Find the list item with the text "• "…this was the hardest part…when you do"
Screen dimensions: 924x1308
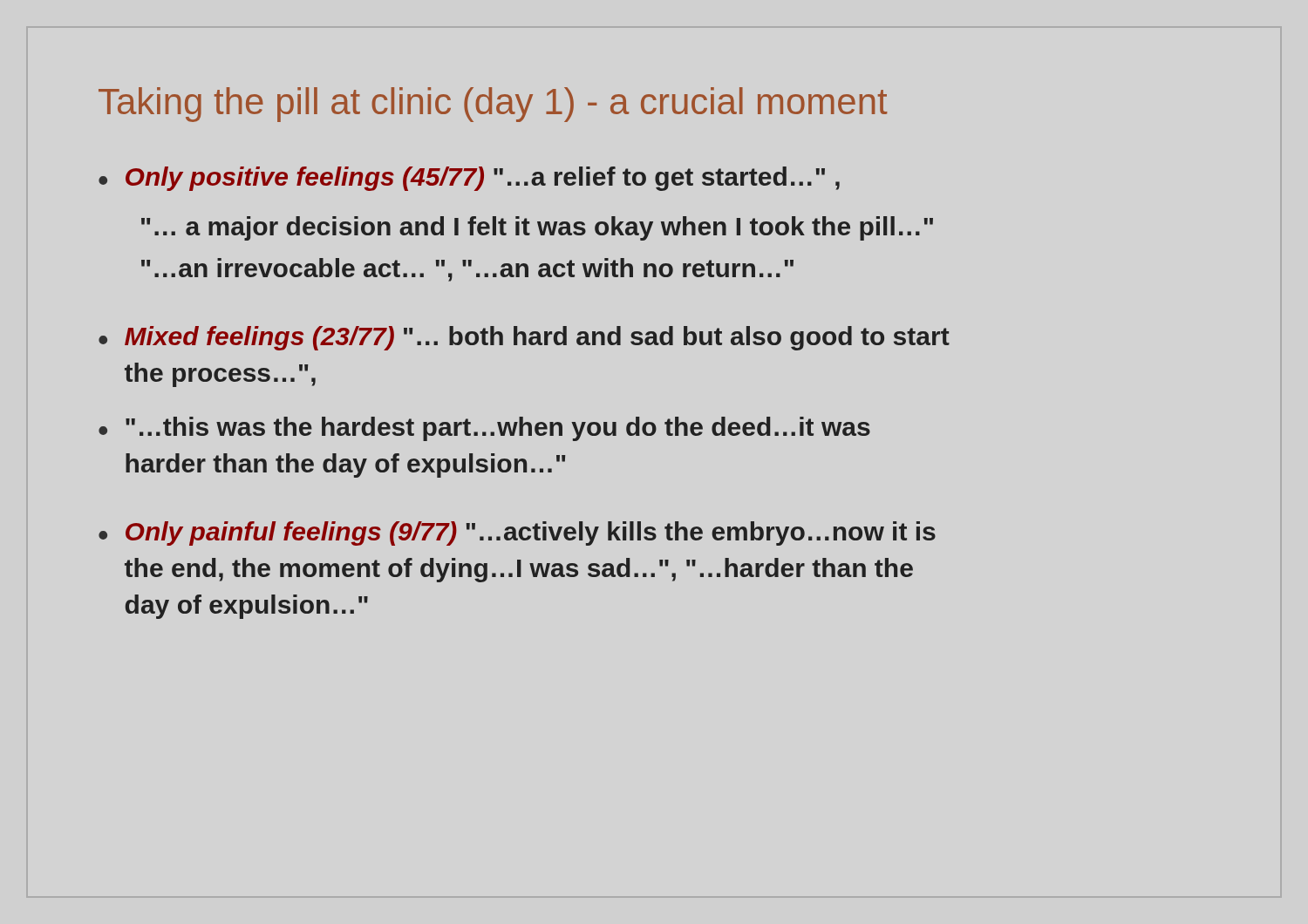tap(484, 446)
